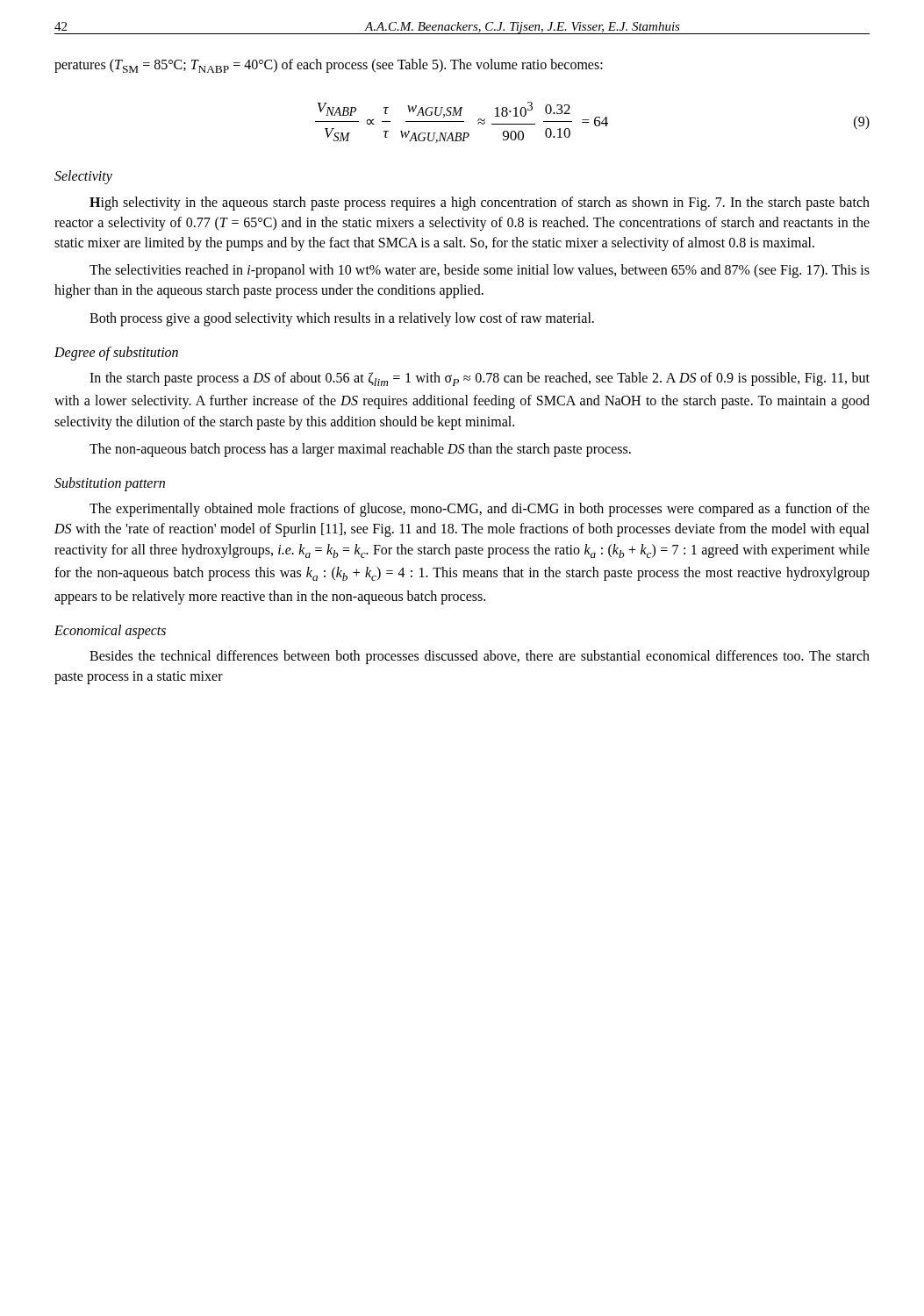Click on the element starting "Economical aspects"

tap(110, 632)
